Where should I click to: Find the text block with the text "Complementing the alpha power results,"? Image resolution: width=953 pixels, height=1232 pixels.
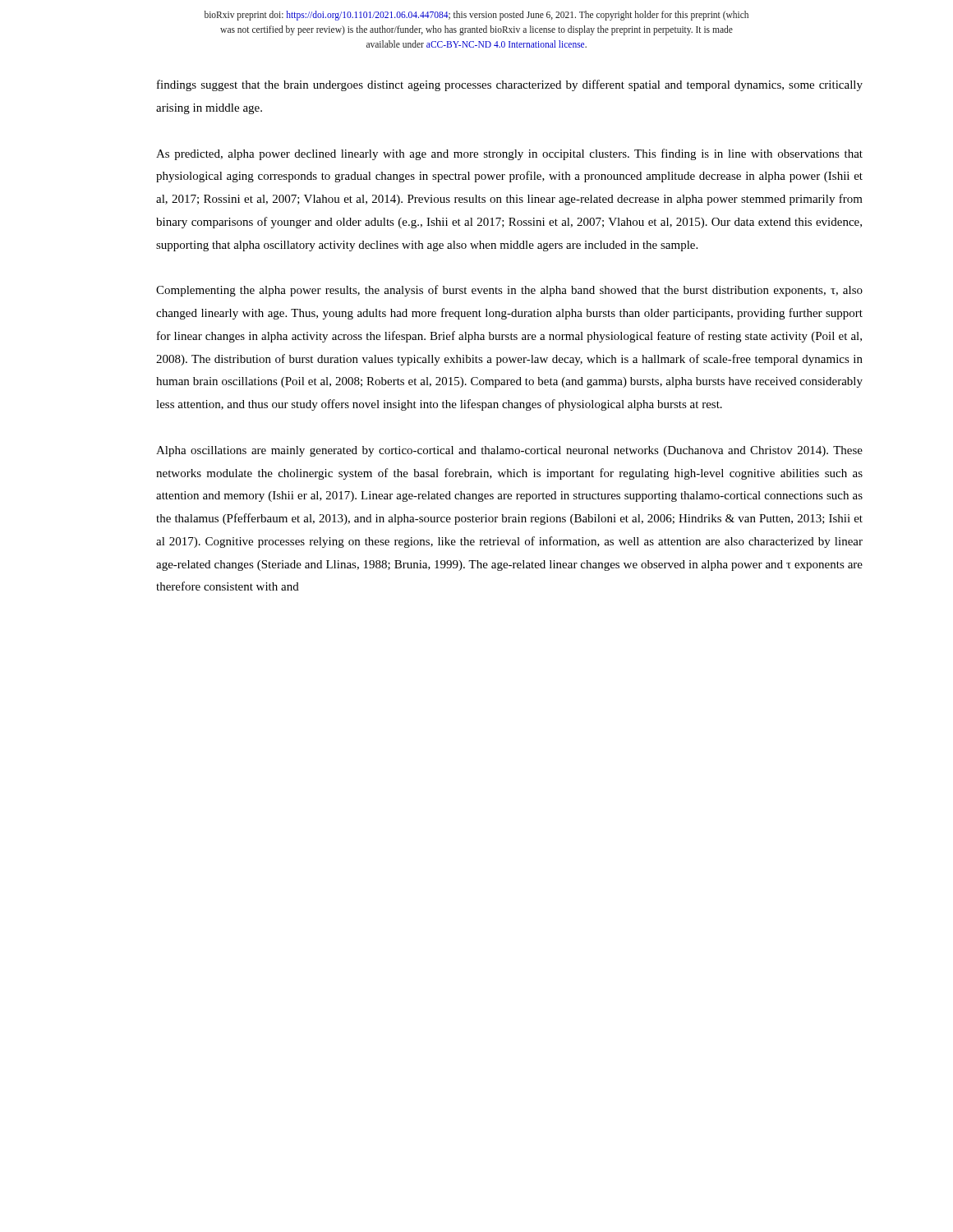click(509, 348)
